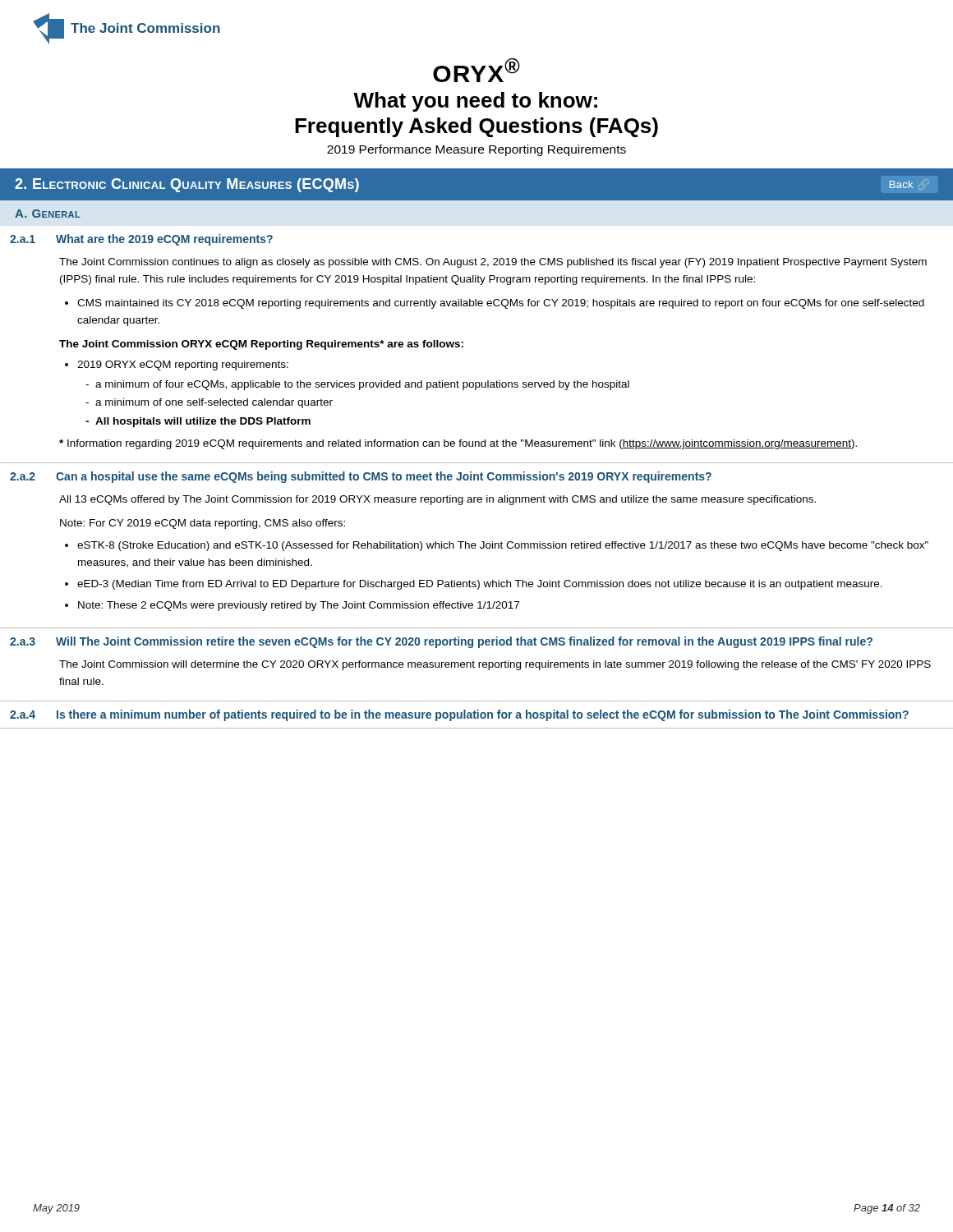This screenshot has height=1232, width=953.
Task: Click on the text block starting "The Joint Commission continues to align as closely"
Action: [x=493, y=263]
